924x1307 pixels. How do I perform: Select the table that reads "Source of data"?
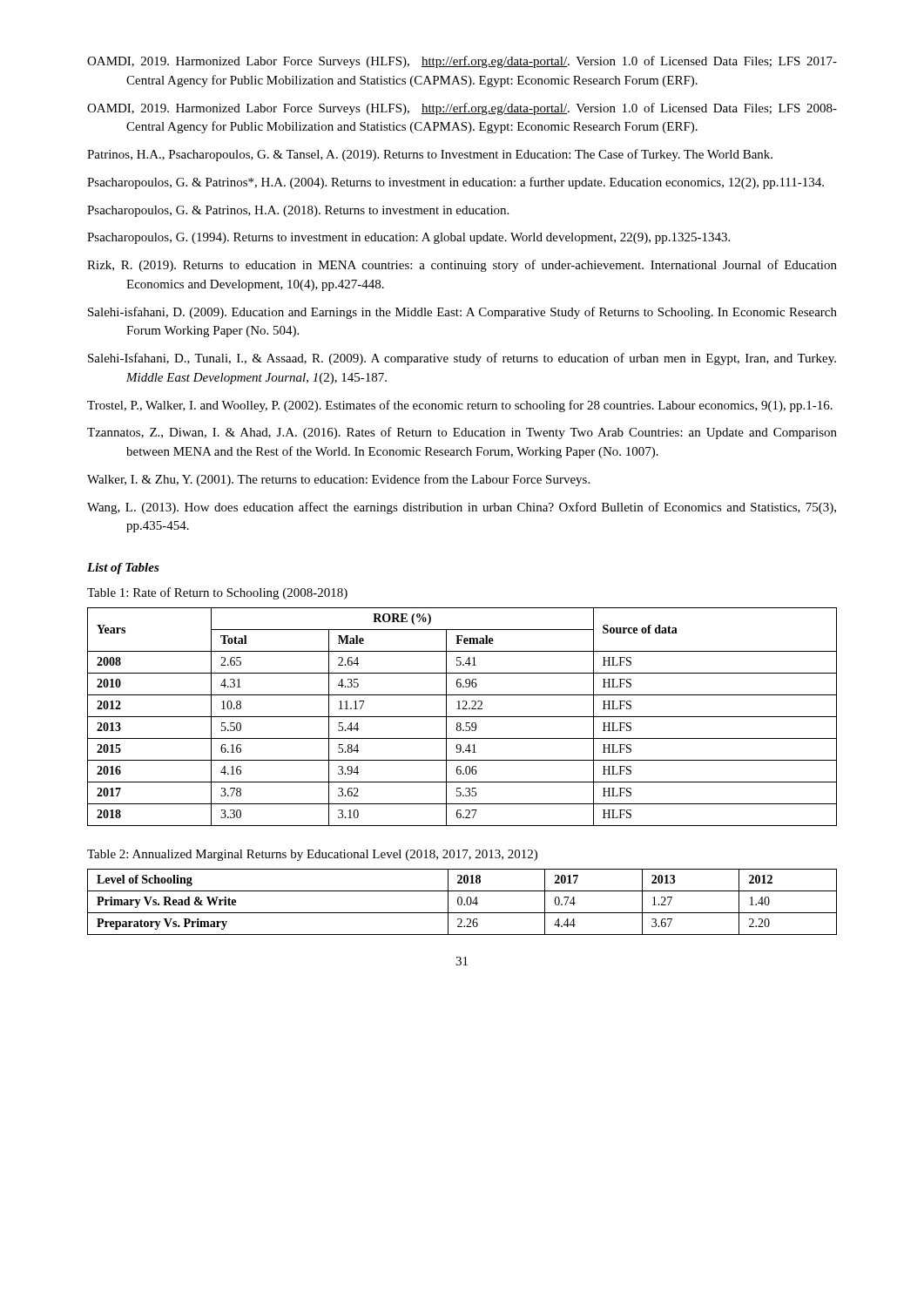tap(462, 717)
